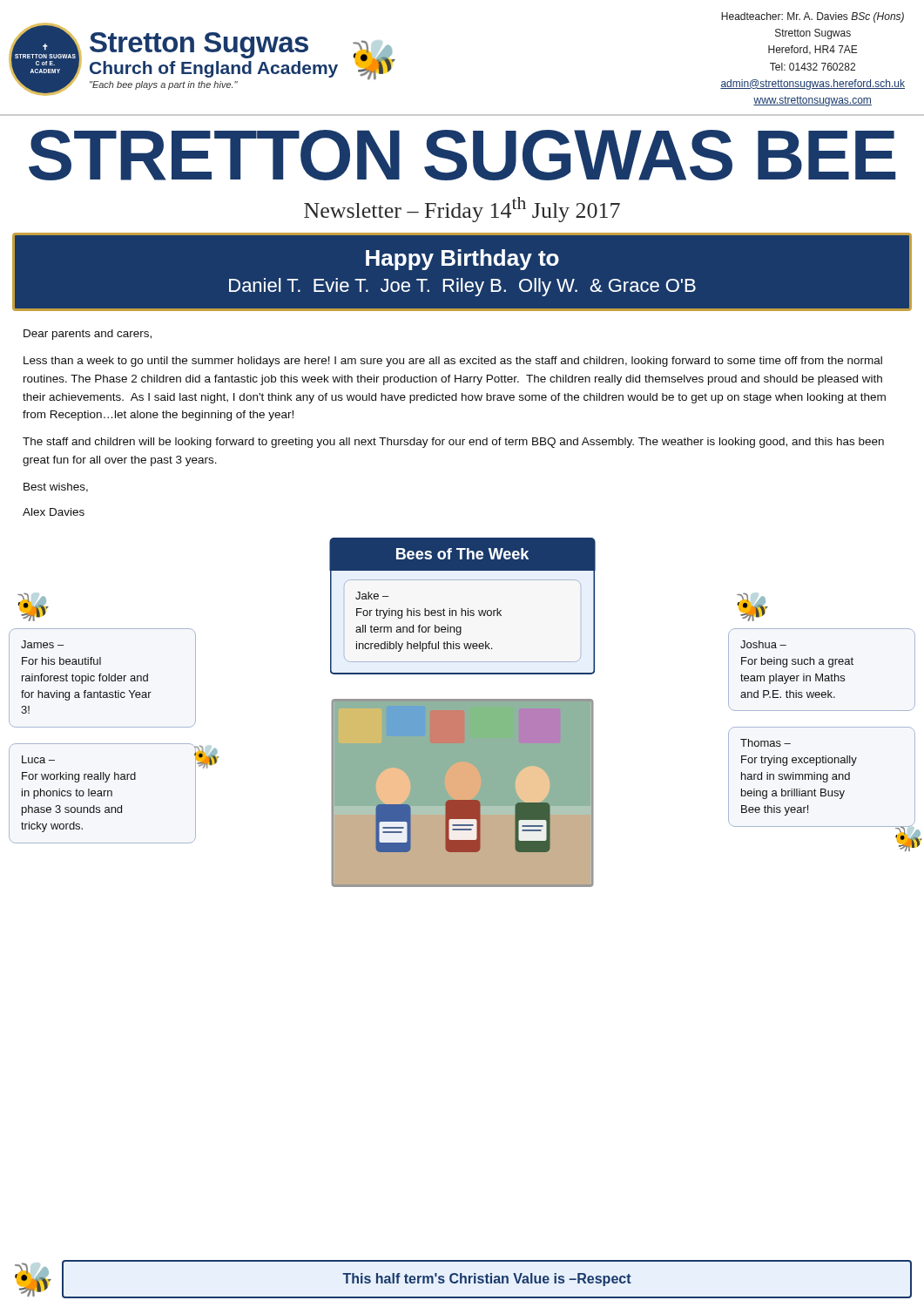Point to the passage starting "STRETTON SUGWAS BEE"
This screenshot has width=924, height=1307.
[x=462, y=154]
